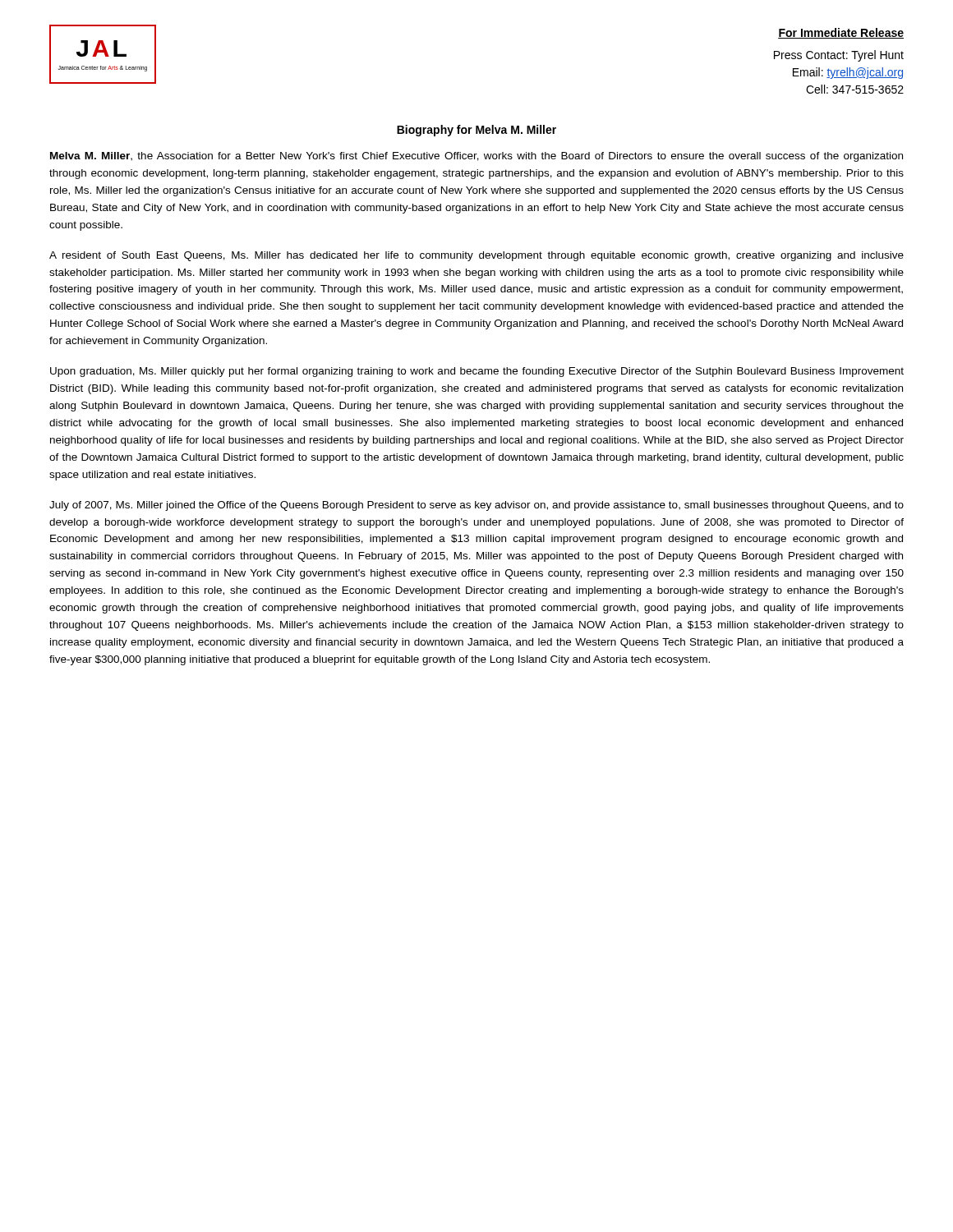Select the text block starting "Melva M. Miller, the Association for a"
The height and width of the screenshot is (1232, 953).
tap(476, 190)
